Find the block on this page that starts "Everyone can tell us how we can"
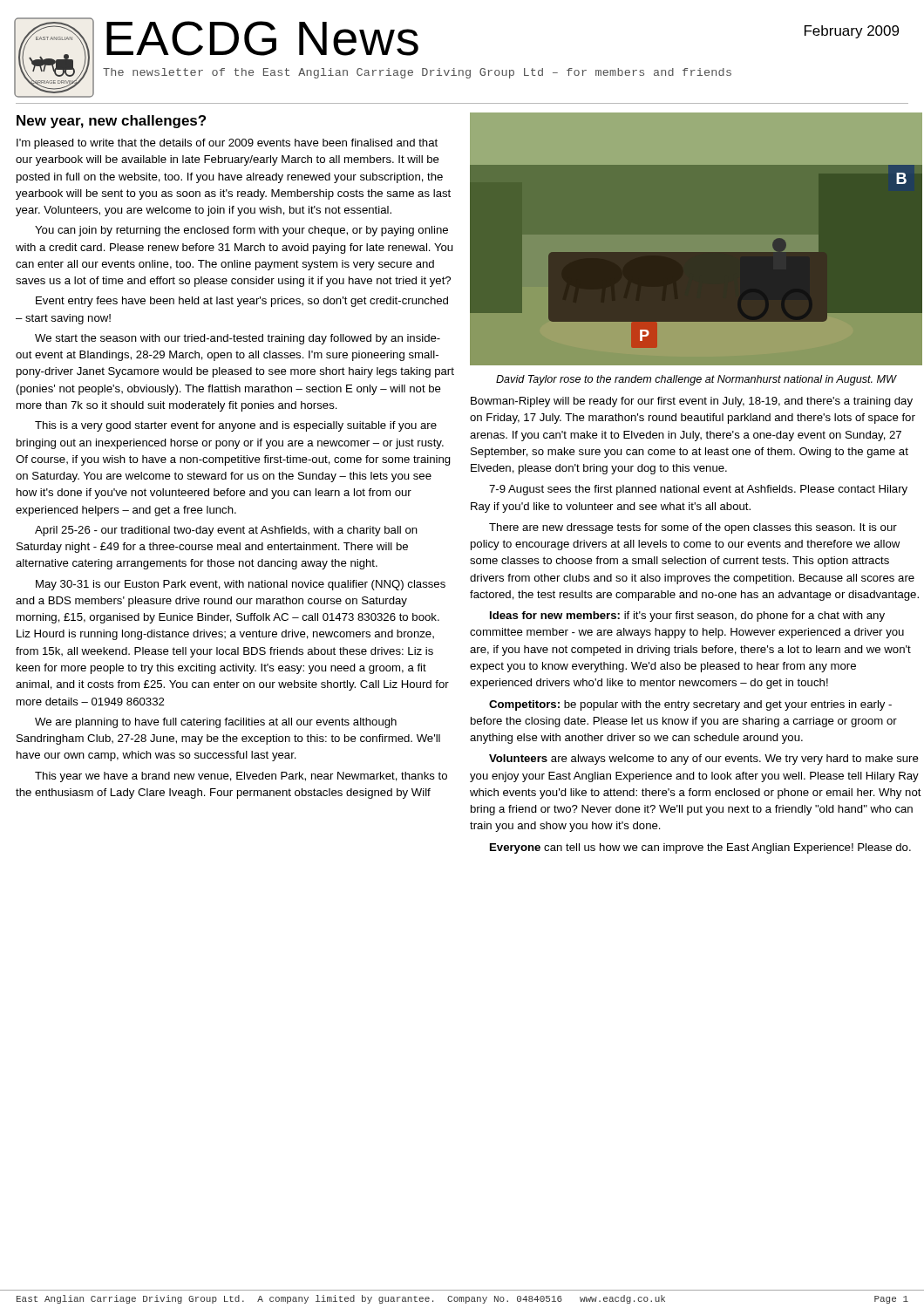The image size is (924, 1308). tap(700, 847)
